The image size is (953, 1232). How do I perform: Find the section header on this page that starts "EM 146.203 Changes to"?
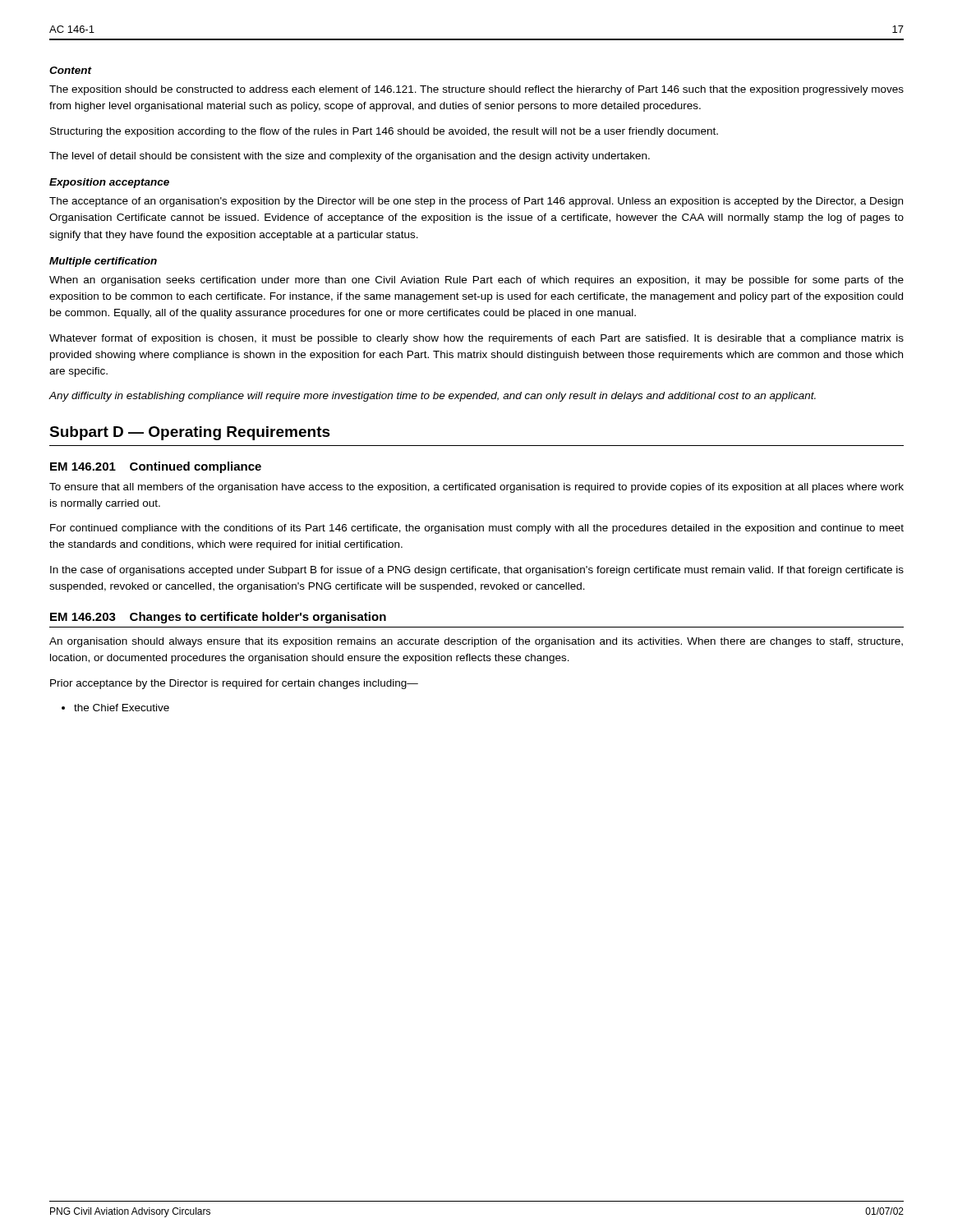tap(218, 616)
